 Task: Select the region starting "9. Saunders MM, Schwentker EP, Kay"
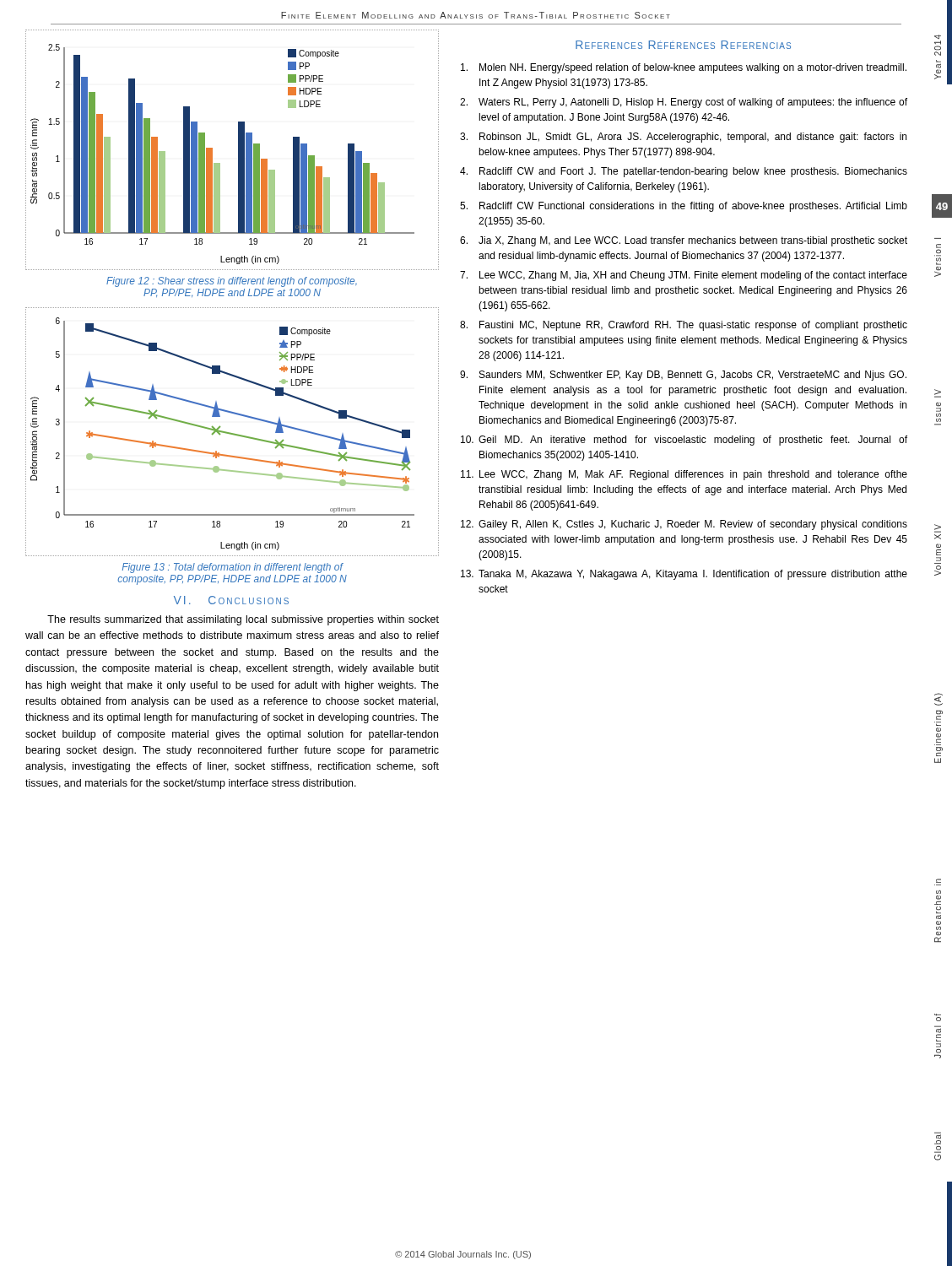tap(684, 398)
